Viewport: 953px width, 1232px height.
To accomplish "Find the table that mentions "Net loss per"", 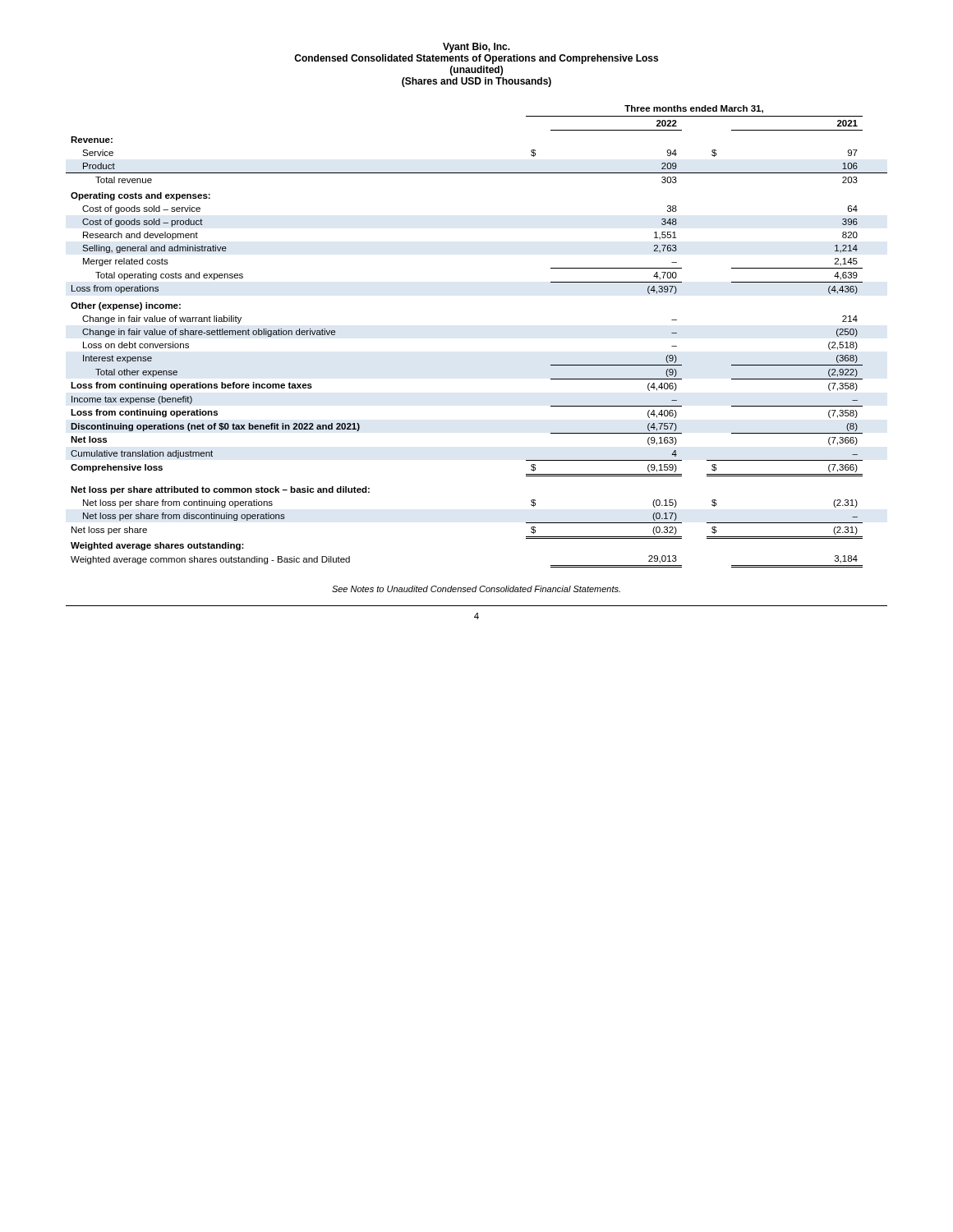I will 476,335.
